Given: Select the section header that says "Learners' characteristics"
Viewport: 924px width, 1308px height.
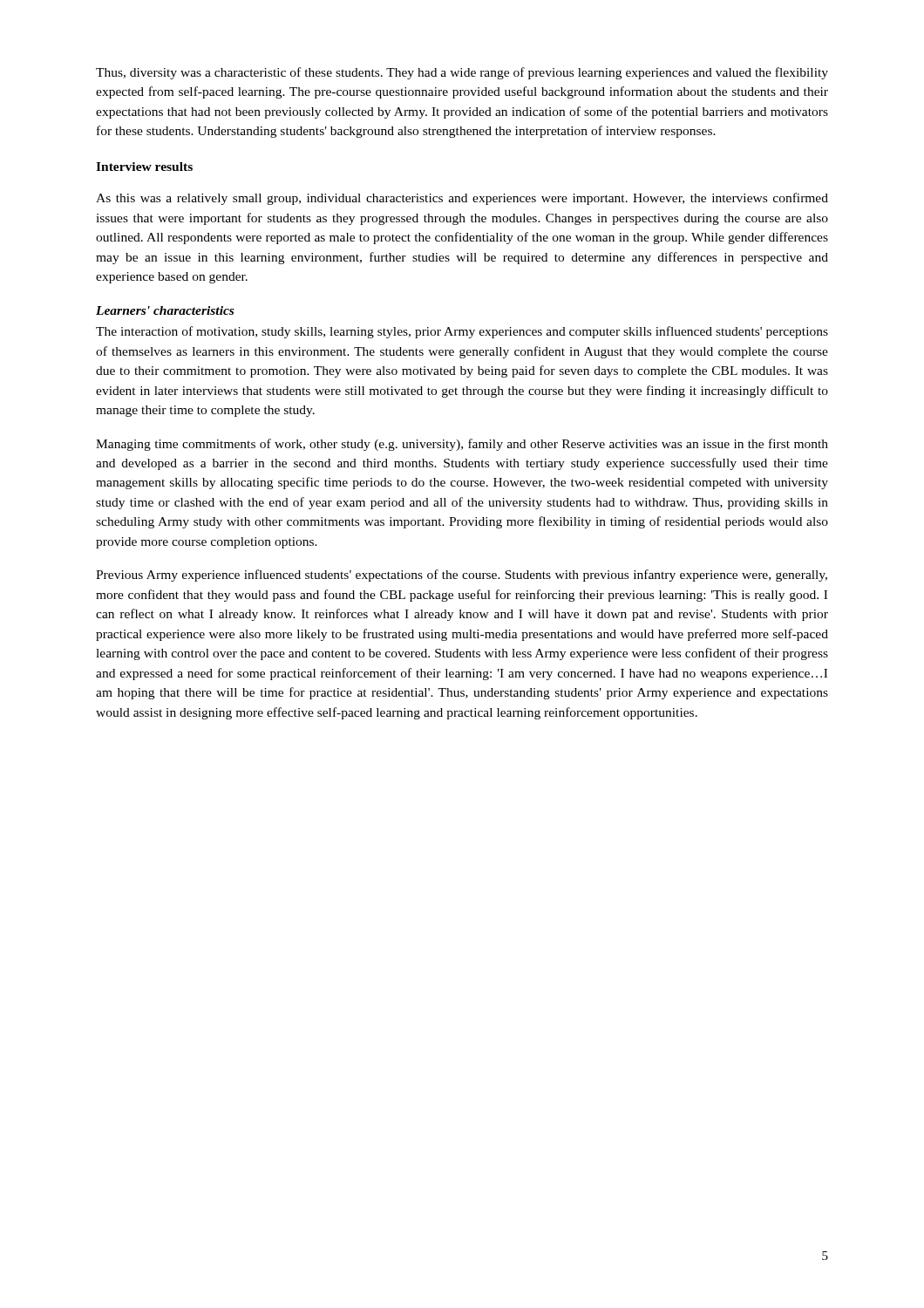Looking at the screenshot, I should tap(165, 310).
